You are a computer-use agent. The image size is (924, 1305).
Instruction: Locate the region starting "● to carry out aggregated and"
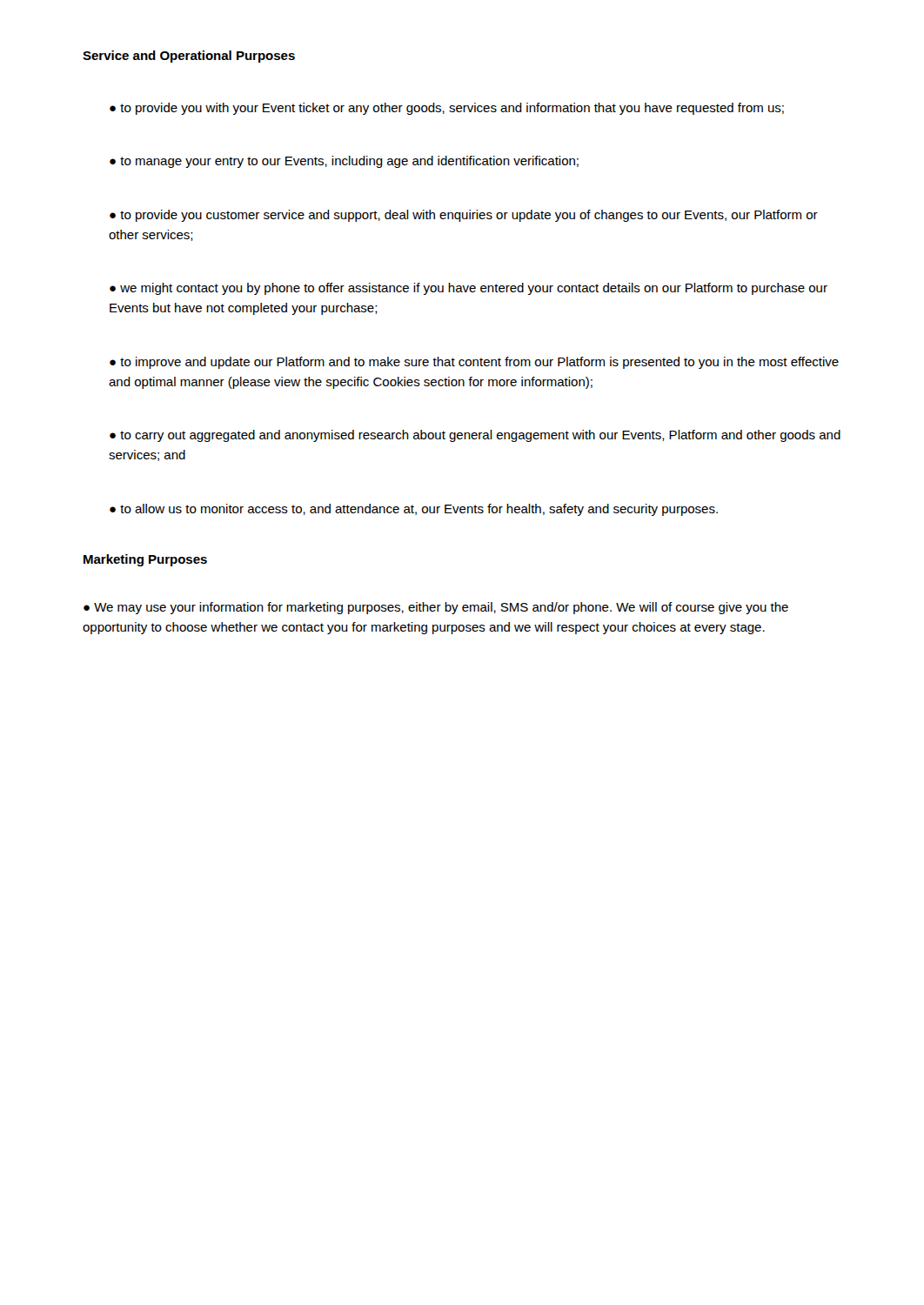click(475, 445)
